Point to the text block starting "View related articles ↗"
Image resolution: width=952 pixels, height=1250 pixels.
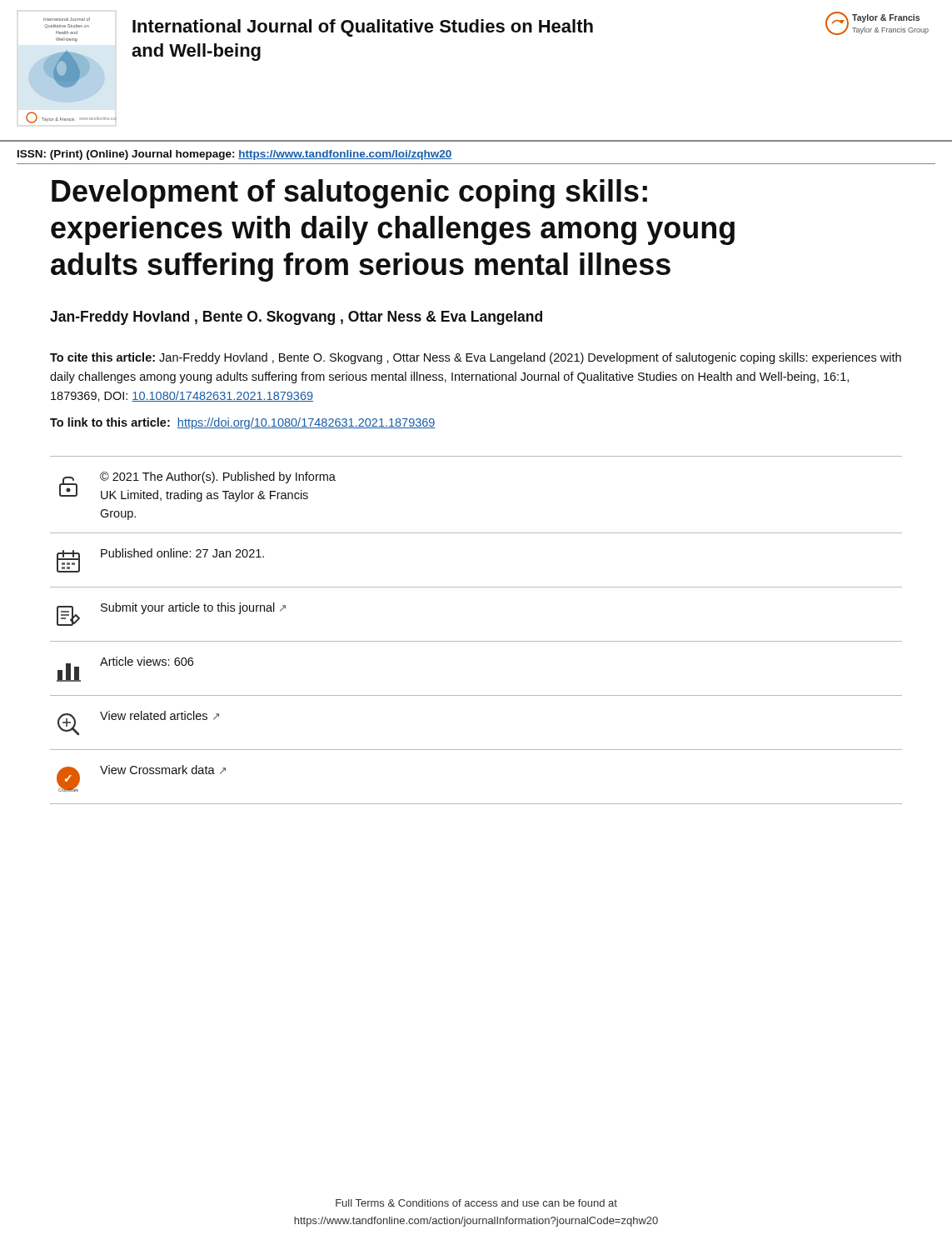tap(160, 716)
